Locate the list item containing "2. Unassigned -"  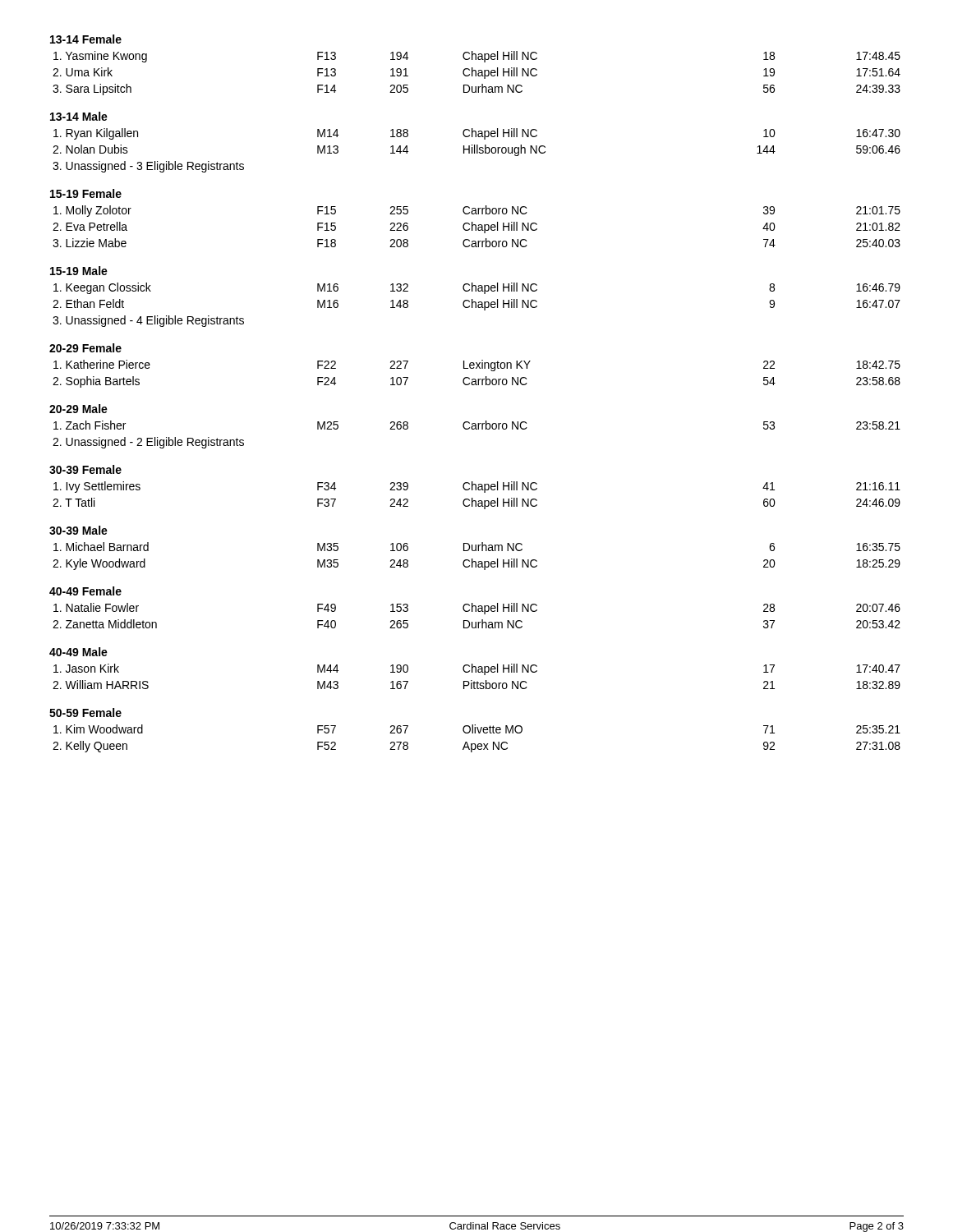[x=148, y=442]
